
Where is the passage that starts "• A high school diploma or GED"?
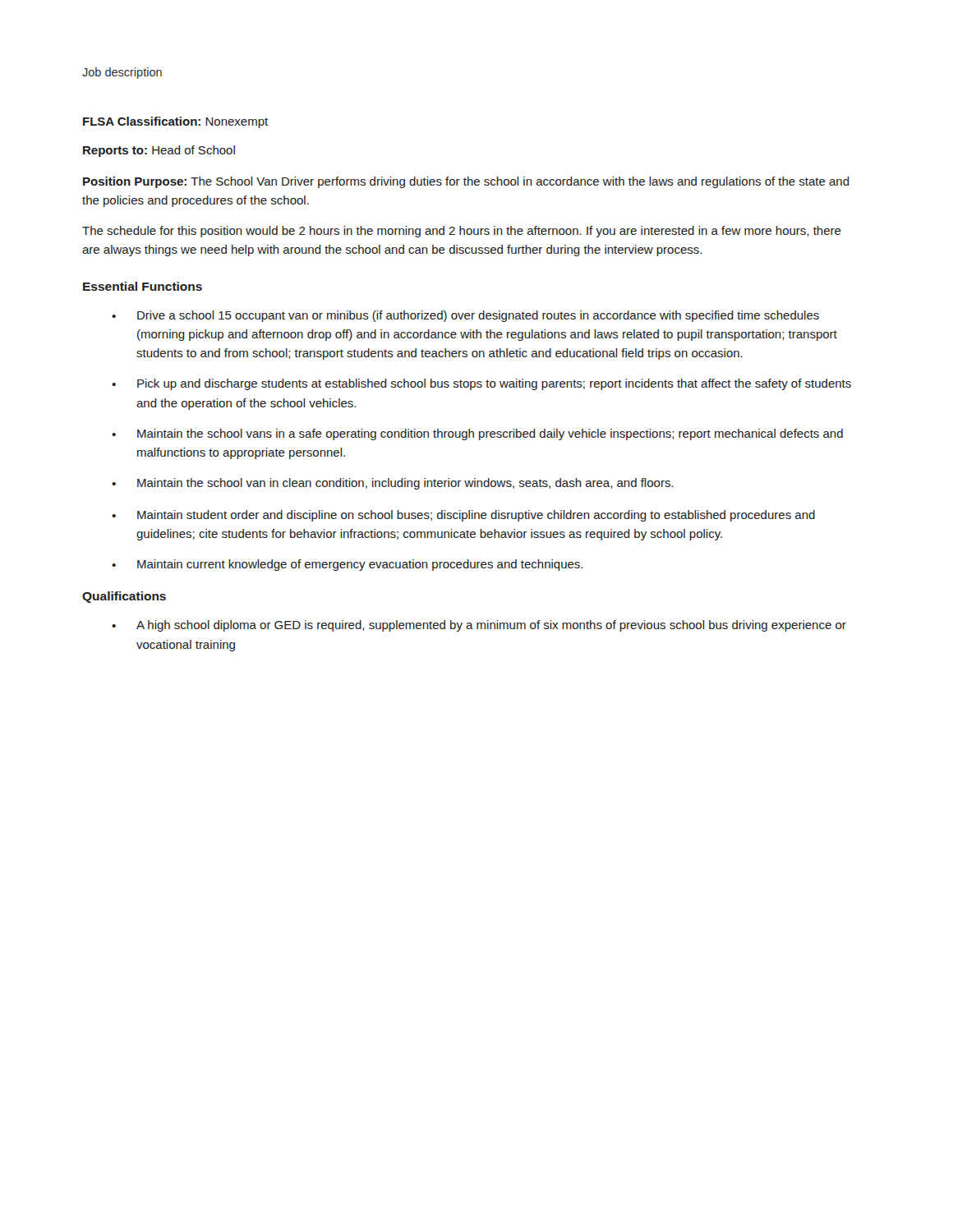click(x=483, y=634)
